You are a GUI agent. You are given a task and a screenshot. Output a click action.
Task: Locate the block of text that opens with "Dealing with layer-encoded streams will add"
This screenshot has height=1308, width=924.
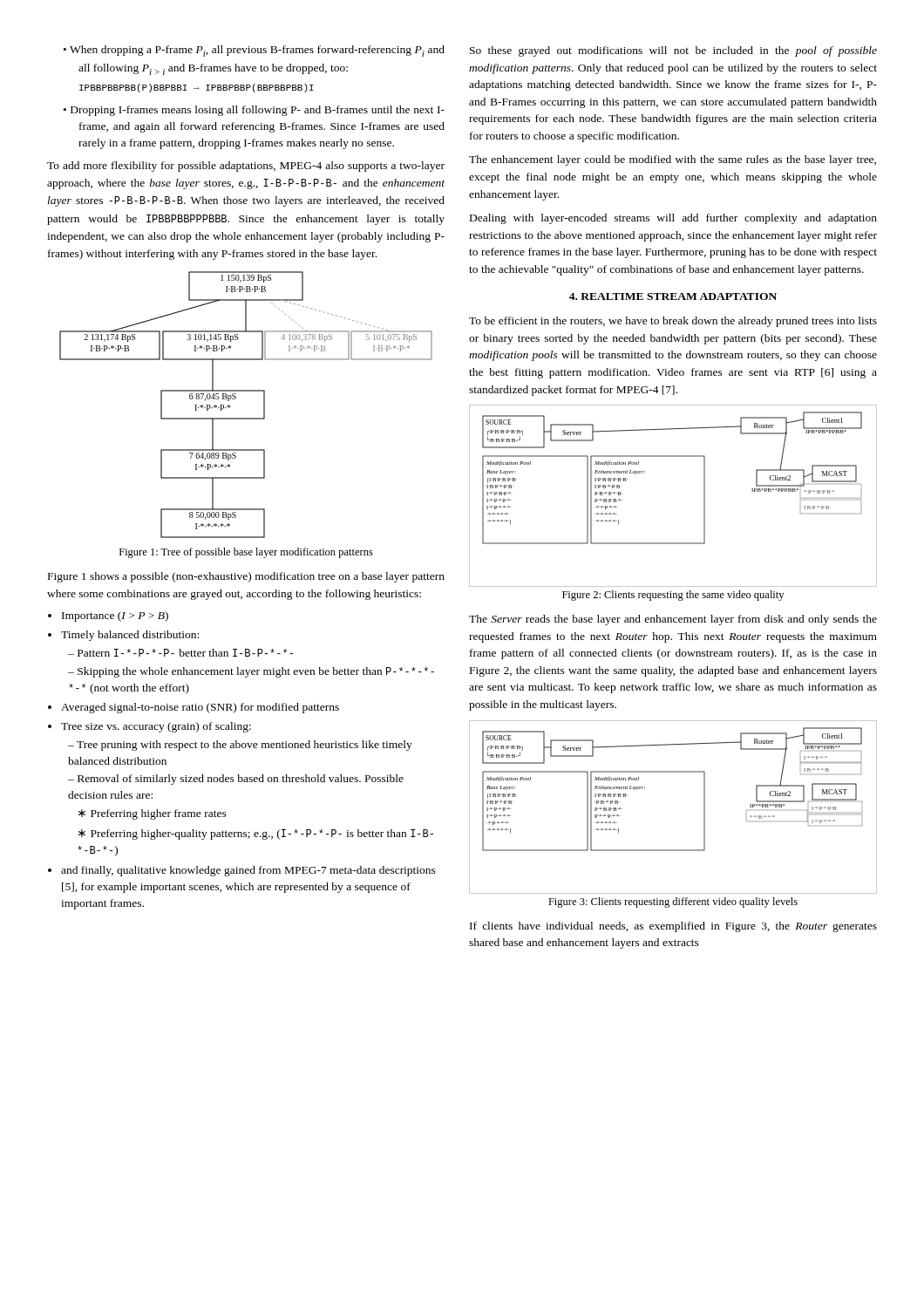click(673, 243)
